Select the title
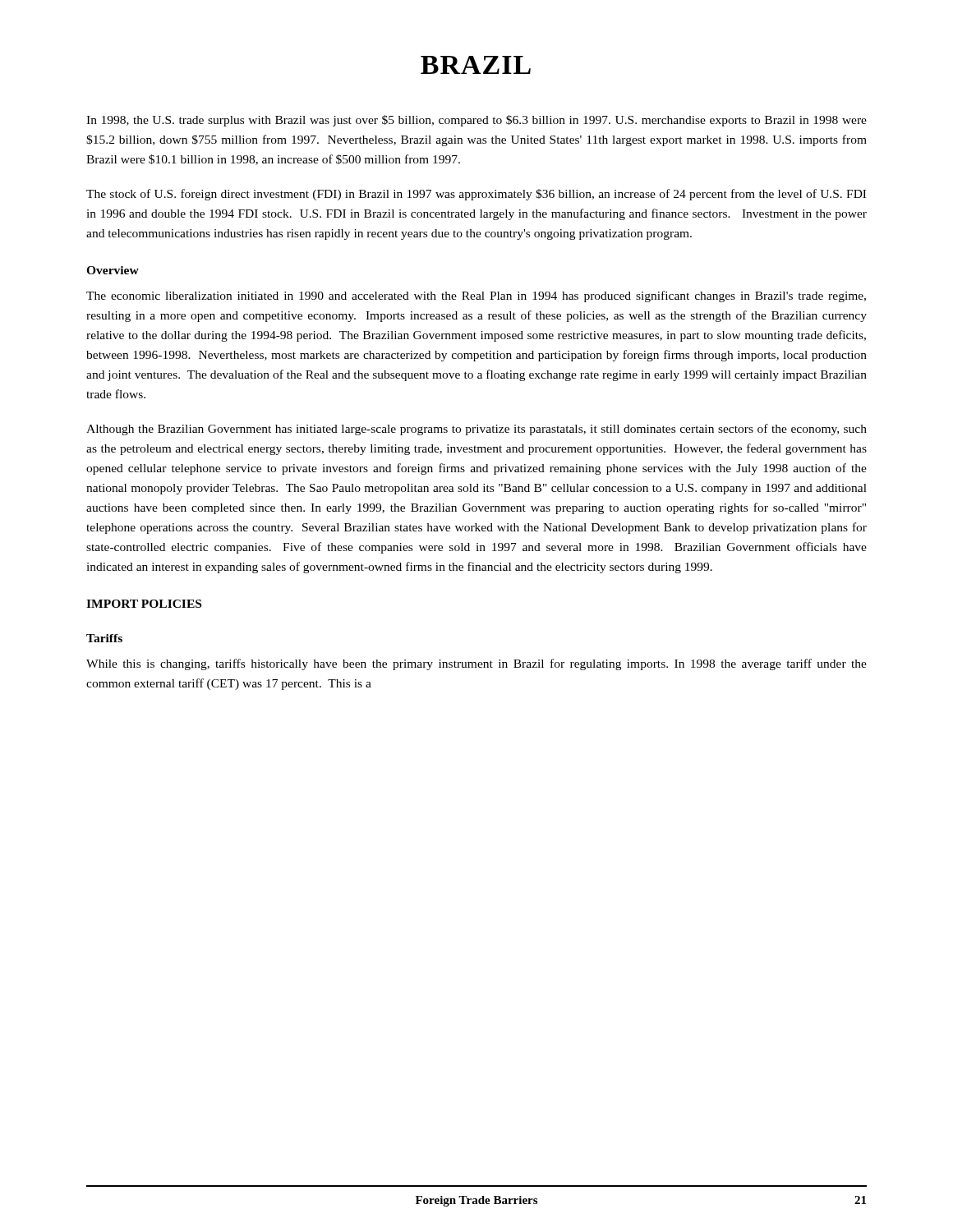 (x=476, y=65)
